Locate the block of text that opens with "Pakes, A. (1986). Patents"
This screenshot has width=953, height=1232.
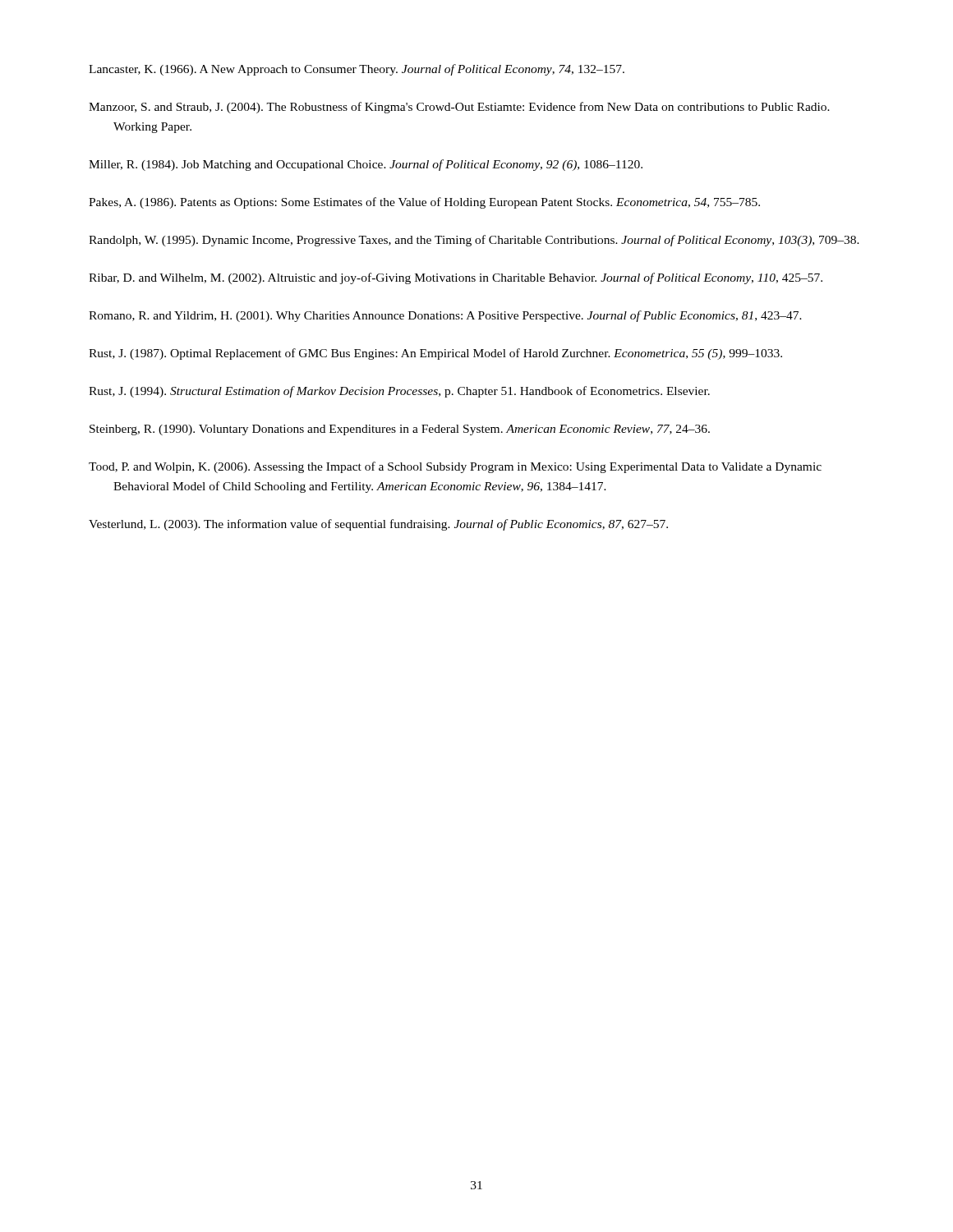click(x=476, y=202)
